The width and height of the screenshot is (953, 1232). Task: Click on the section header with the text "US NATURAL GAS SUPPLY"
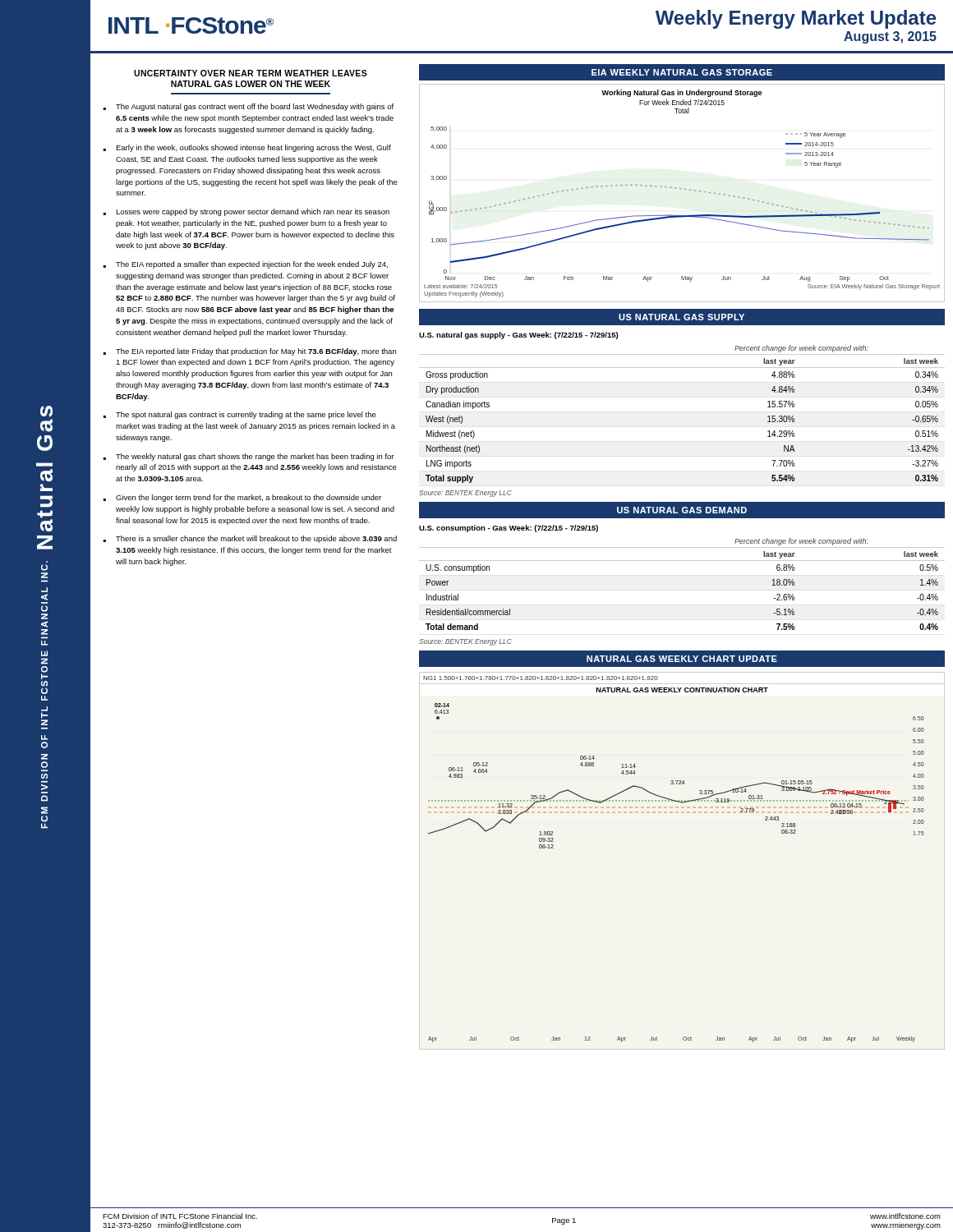click(682, 317)
